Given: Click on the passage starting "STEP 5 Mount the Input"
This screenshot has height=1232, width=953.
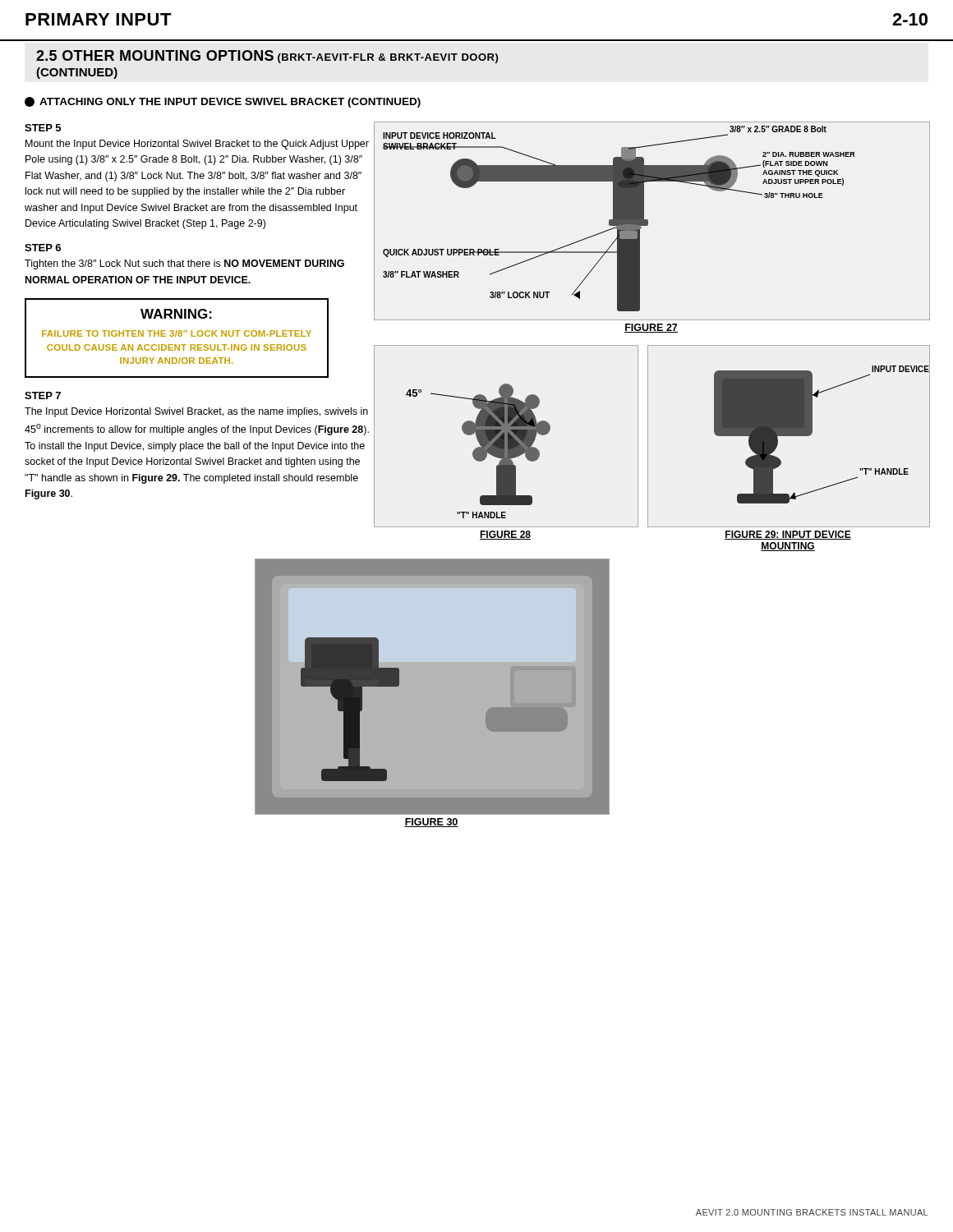Looking at the screenshot, I should [x=197, y=177].
